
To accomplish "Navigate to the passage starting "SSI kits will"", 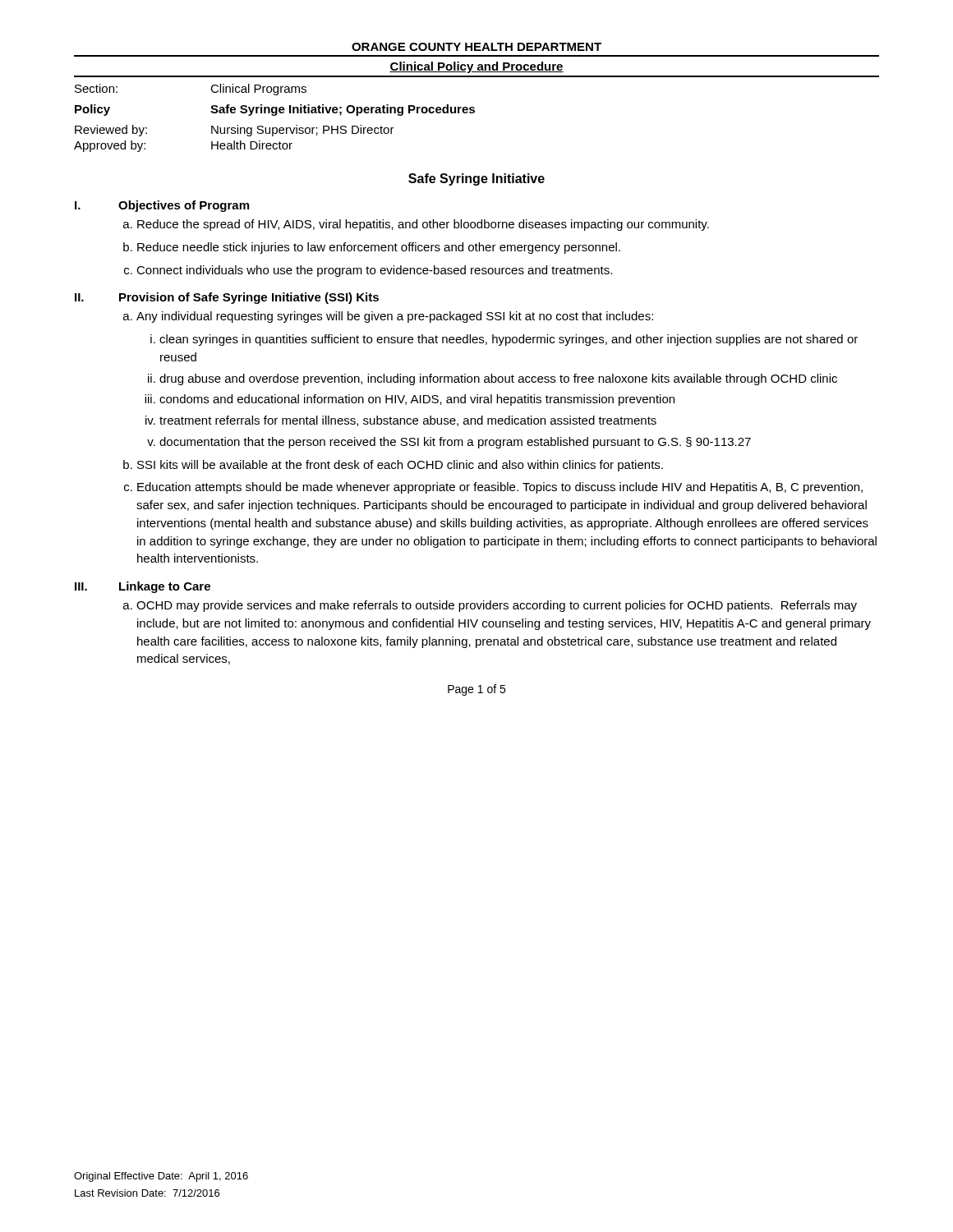I will click(400, 464).
